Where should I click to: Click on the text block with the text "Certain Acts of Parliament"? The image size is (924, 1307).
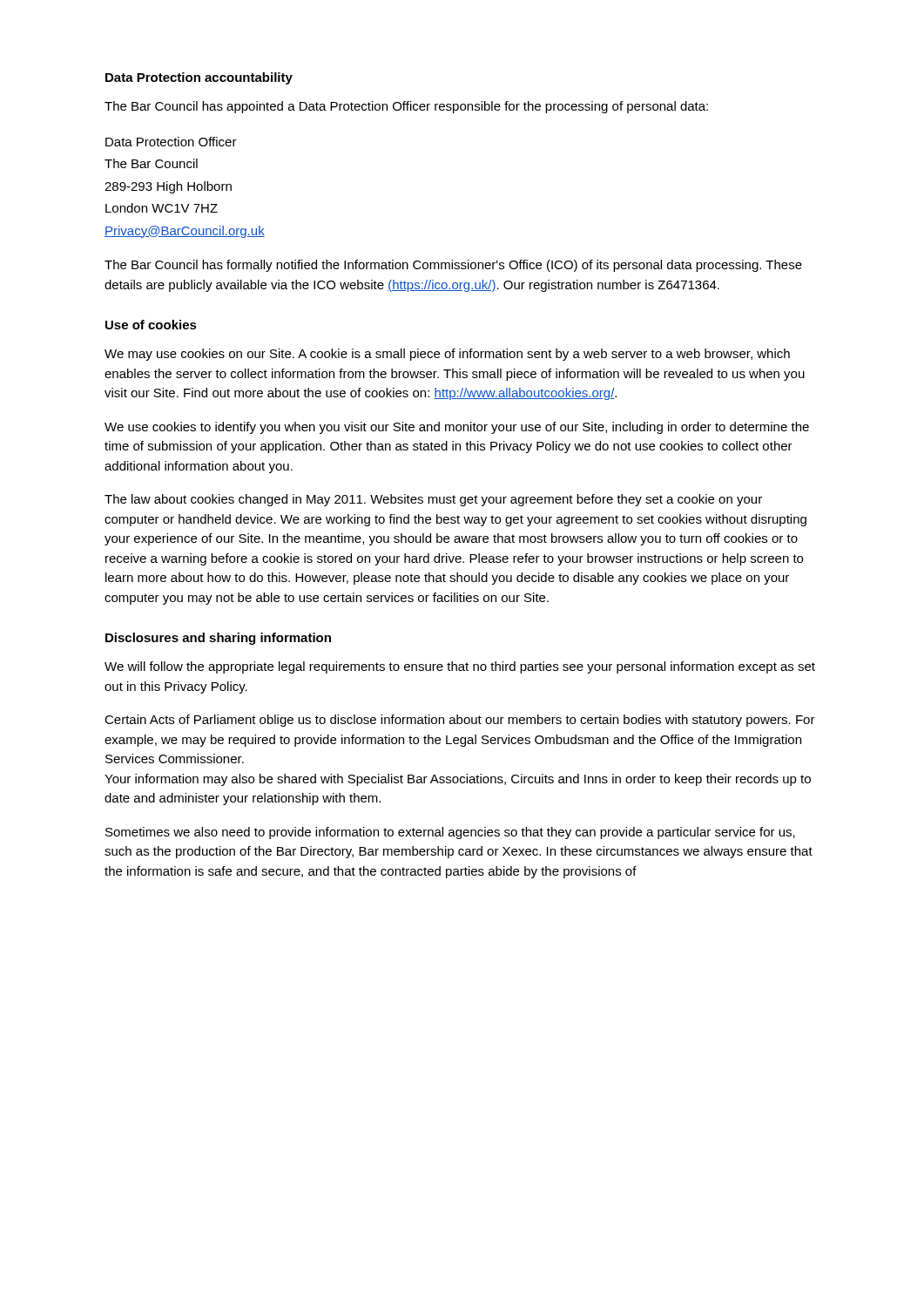(460, 721)
